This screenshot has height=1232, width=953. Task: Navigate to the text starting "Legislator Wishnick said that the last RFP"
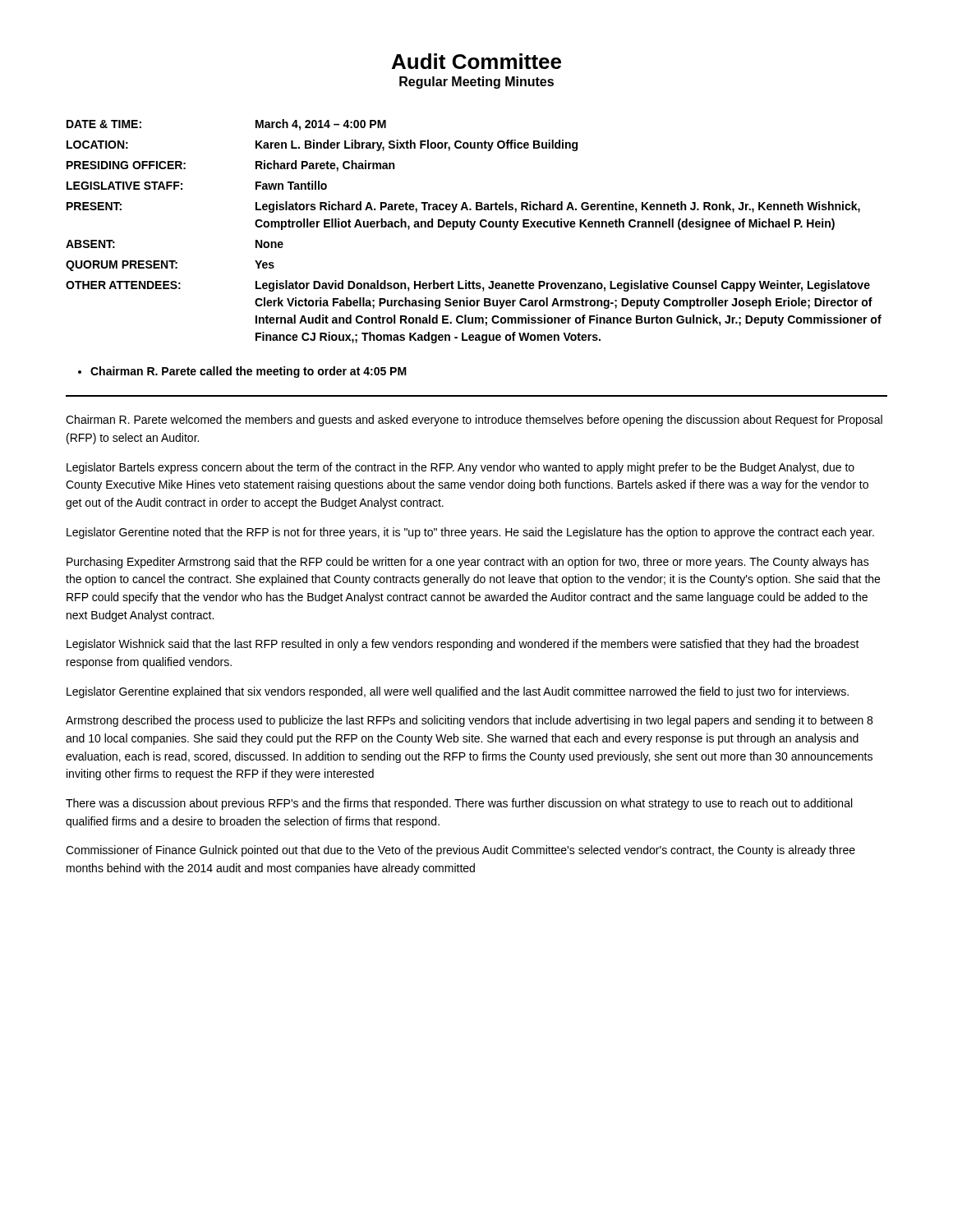pyautogui.click(x=462, y=653)
